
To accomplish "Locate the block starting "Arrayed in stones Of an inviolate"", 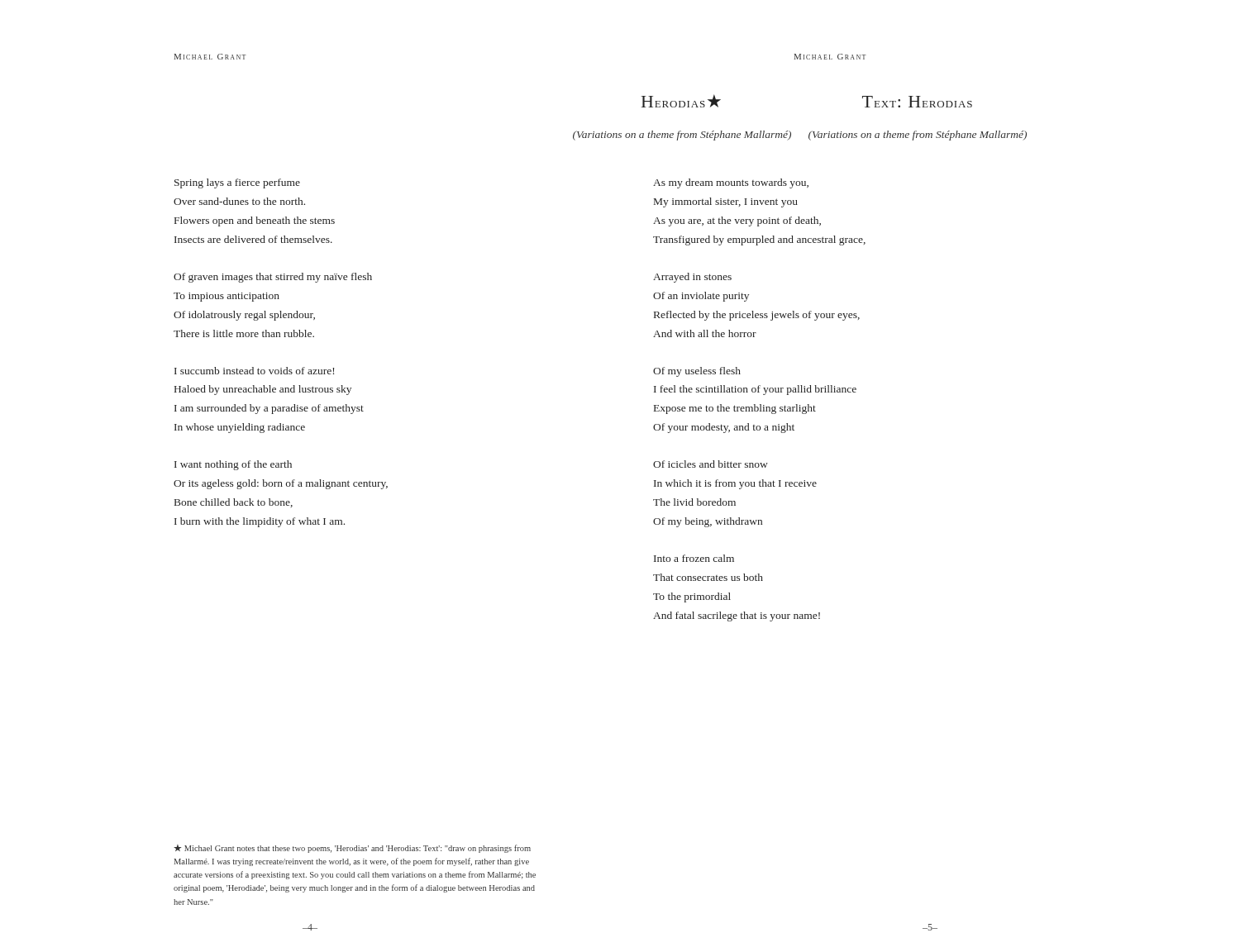I will 757,305.
